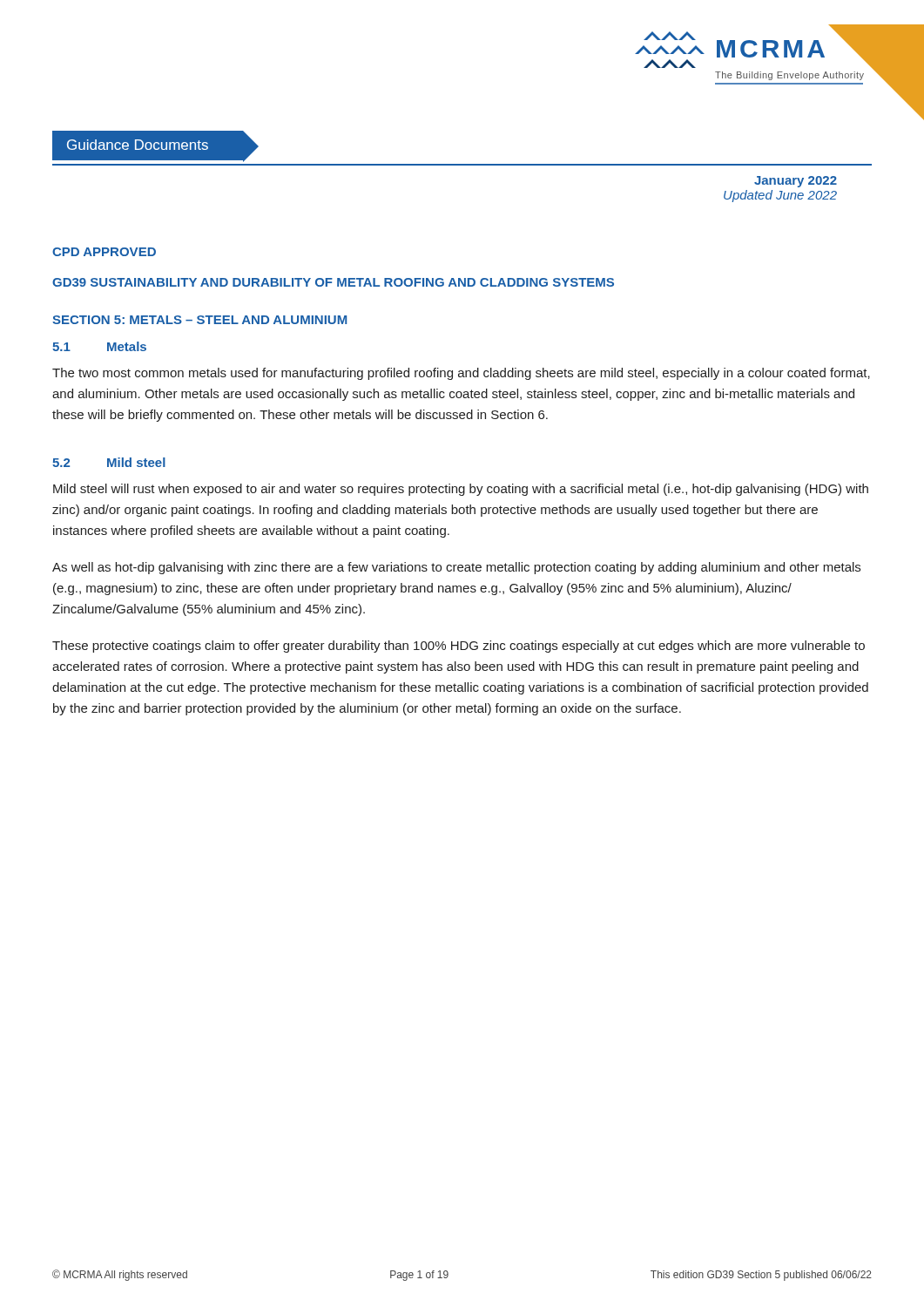Click on the text with the text "January 2022 Updated June 2022"
The width and height of the screenshot is (924, 1307).
(780, 187)
